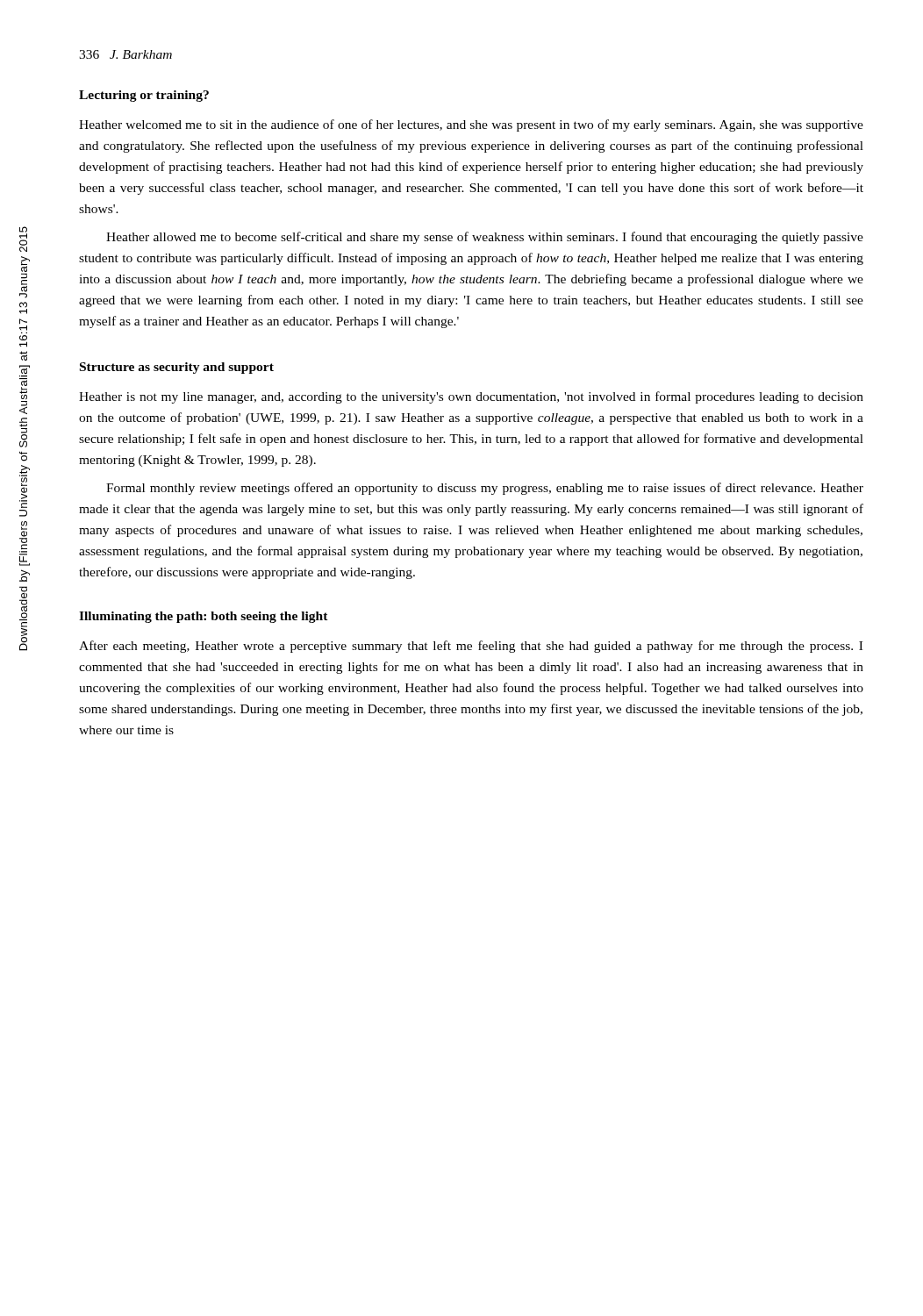Point to the element starting "After each meeting, Heather wrote a"
The width and height of the screenshot is (923, 1316).
point(471,688)
